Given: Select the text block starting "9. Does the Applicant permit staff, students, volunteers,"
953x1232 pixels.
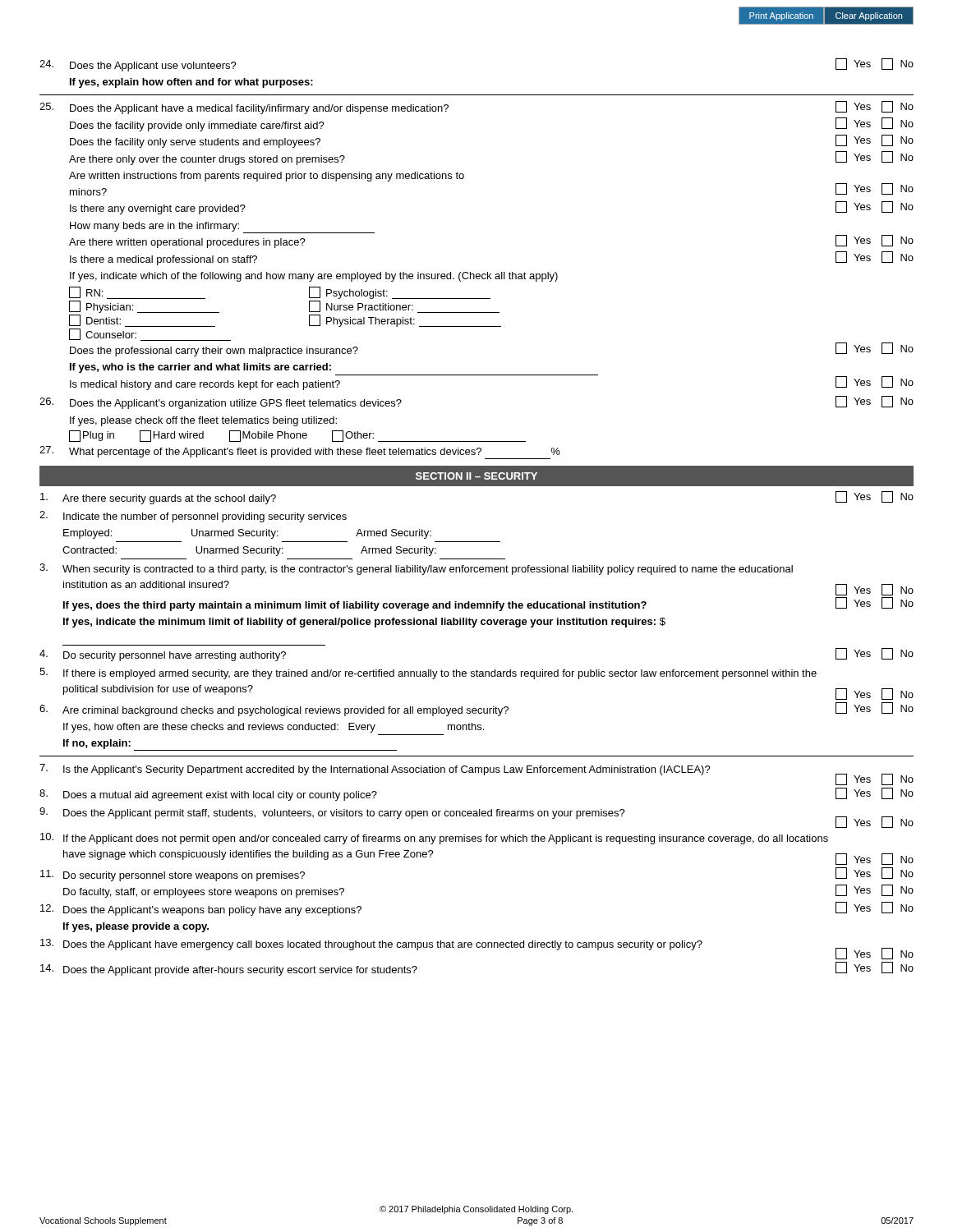Looking at the screenshot, I should pos(476,817).
